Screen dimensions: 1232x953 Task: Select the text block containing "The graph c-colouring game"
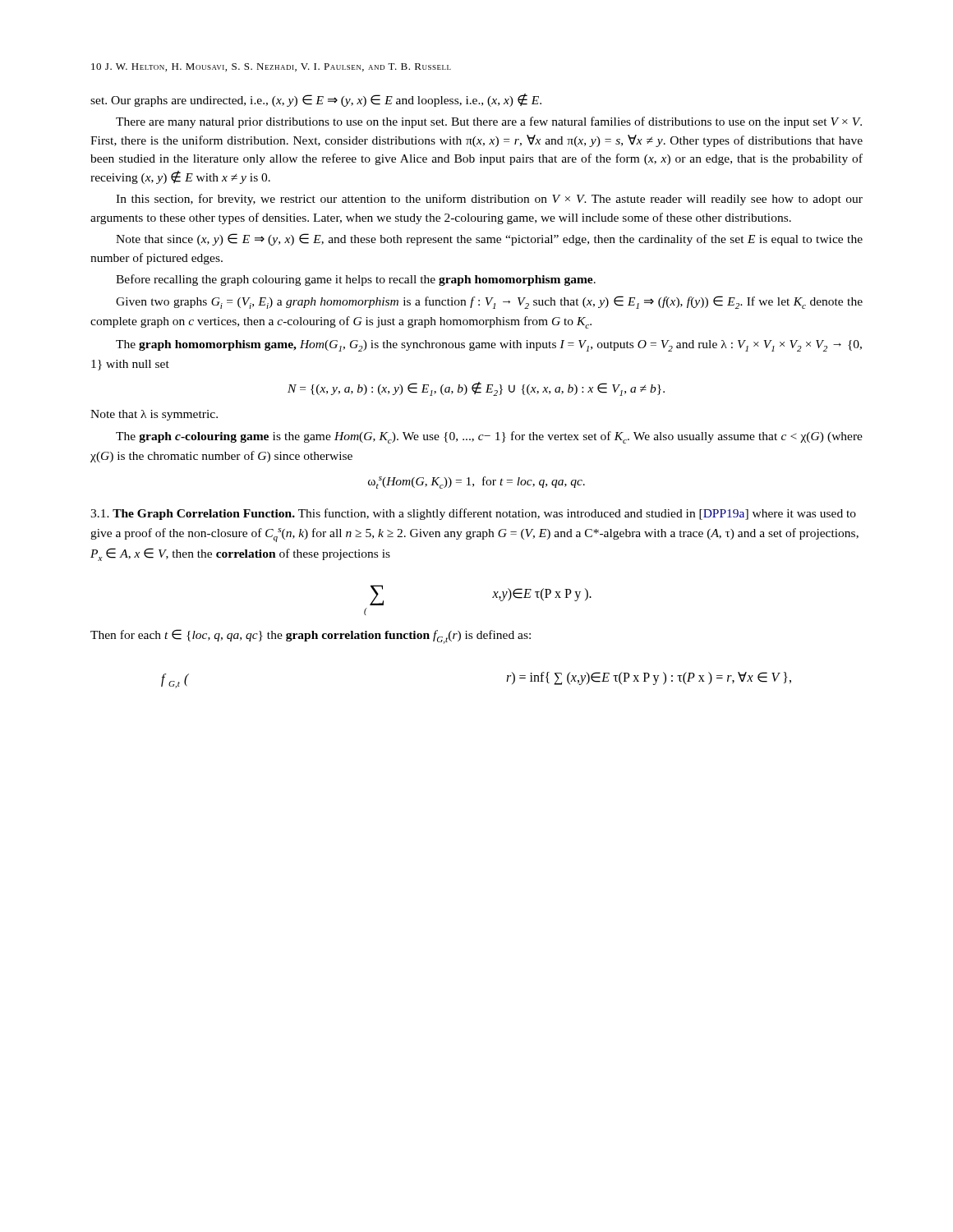click(x=476, y=445)
